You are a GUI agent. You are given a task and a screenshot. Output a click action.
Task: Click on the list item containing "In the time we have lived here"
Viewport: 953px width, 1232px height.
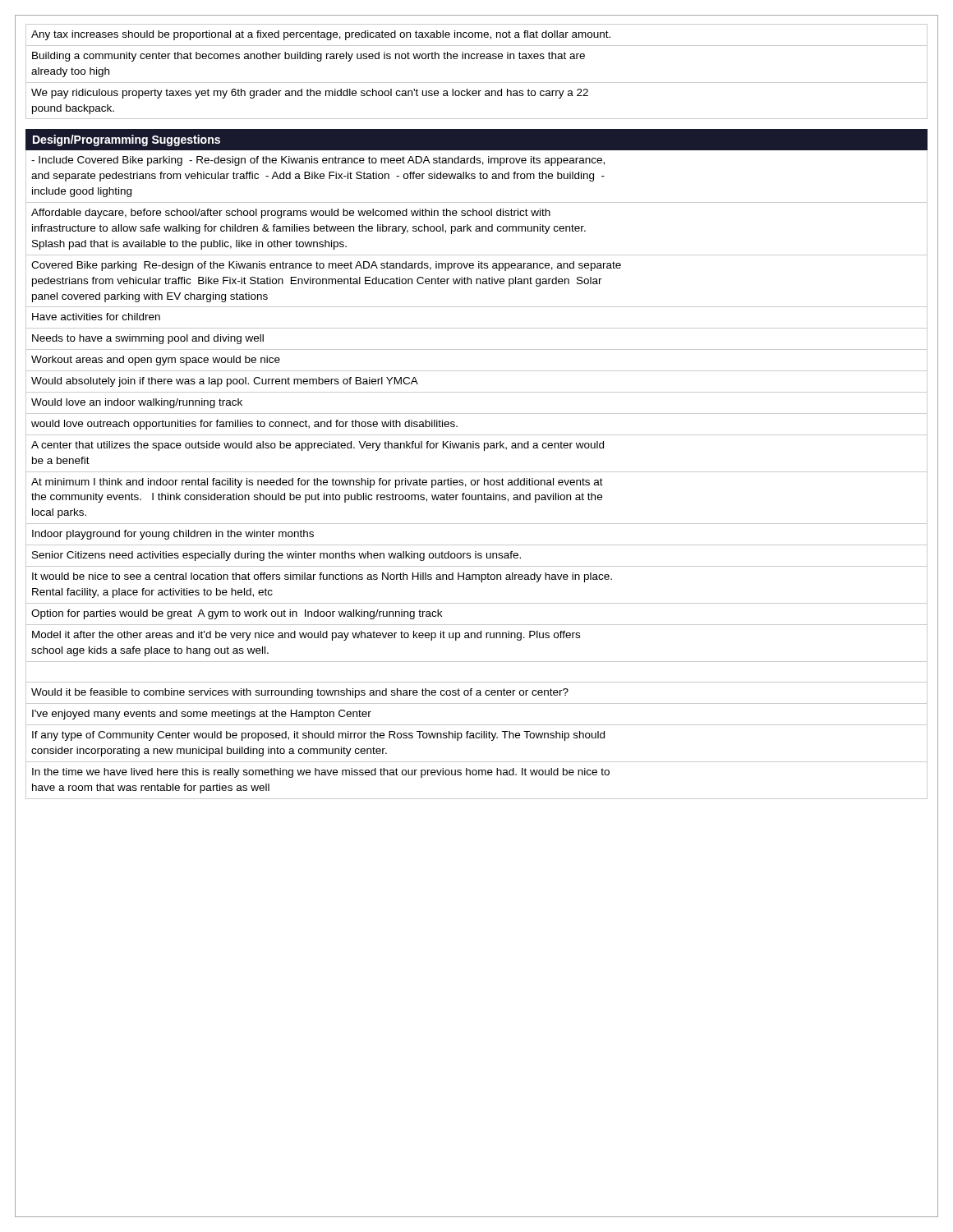click(321, 779)
